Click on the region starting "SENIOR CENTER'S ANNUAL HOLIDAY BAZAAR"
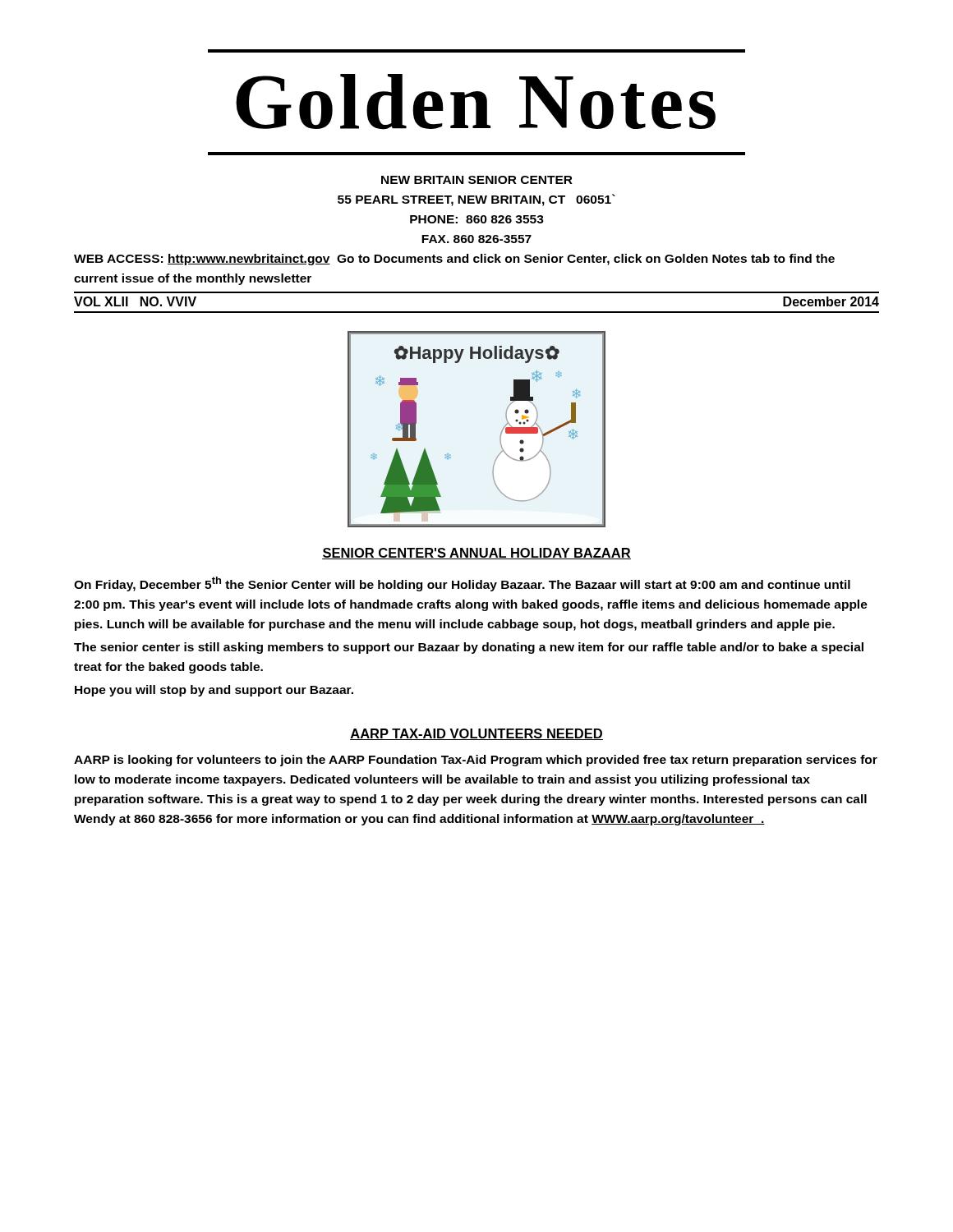953x1232 pixels. tap(476, 552)
